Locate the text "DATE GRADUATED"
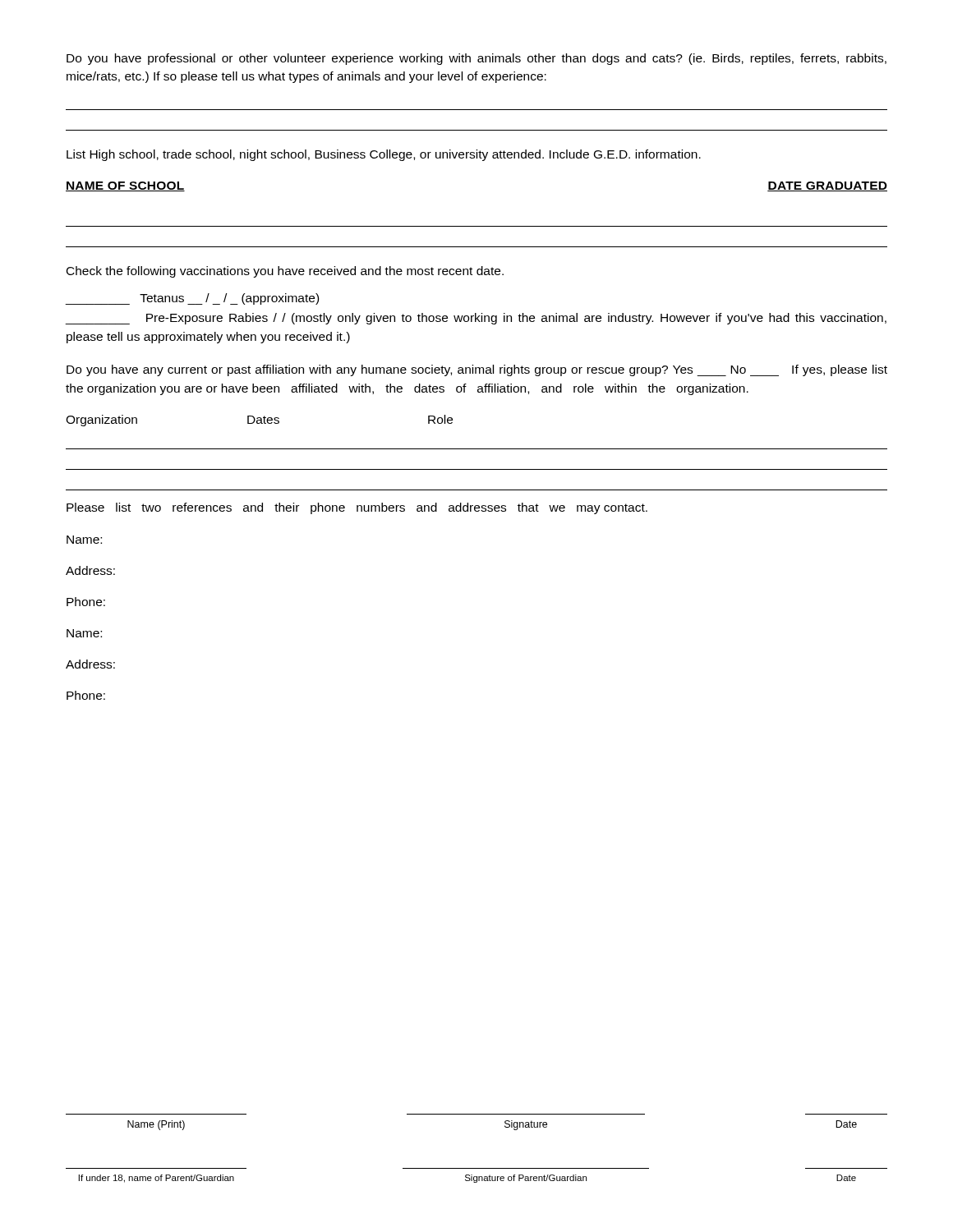 828,186
